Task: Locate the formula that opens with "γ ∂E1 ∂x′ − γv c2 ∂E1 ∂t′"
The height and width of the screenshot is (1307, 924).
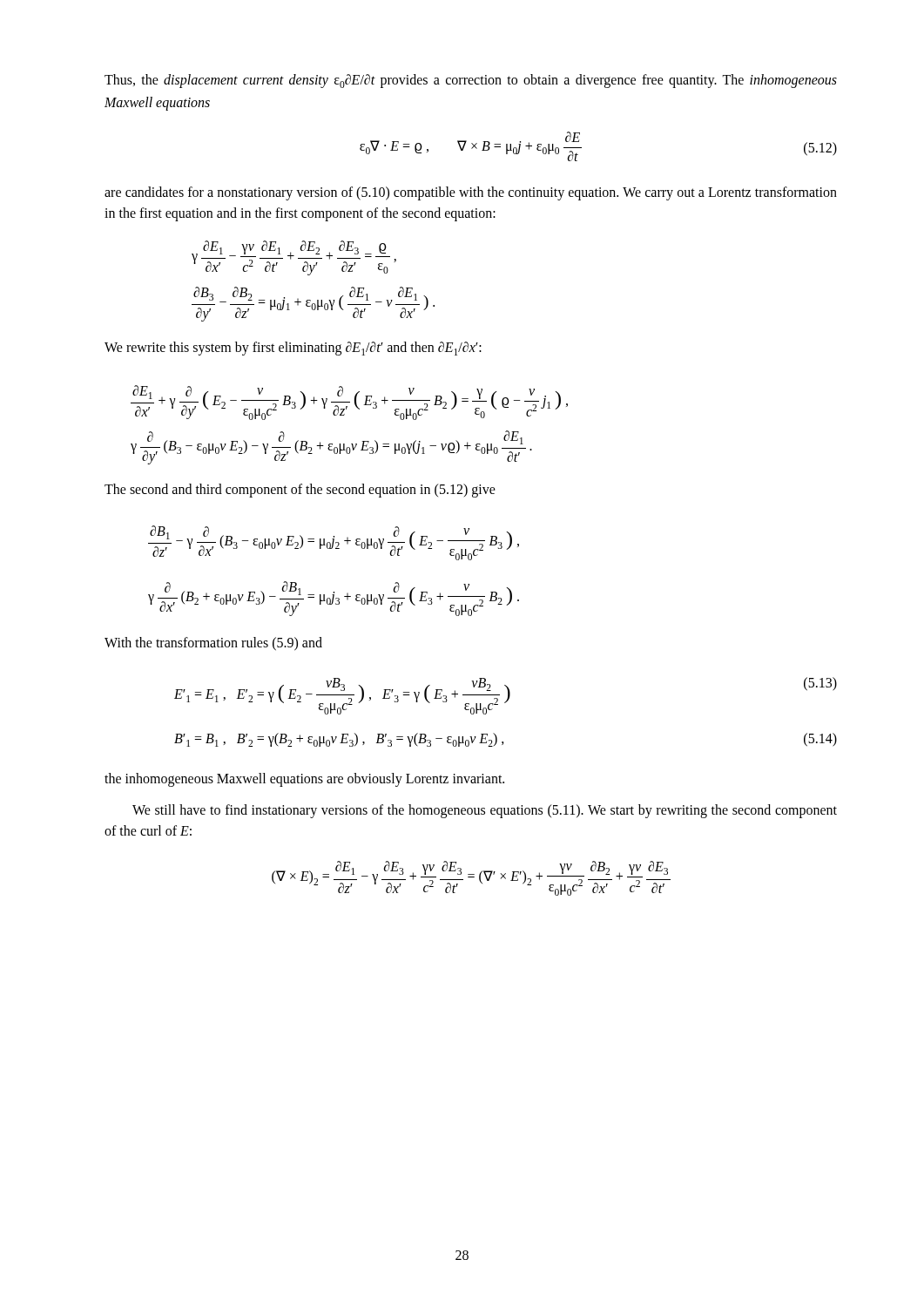Action: 294,258
